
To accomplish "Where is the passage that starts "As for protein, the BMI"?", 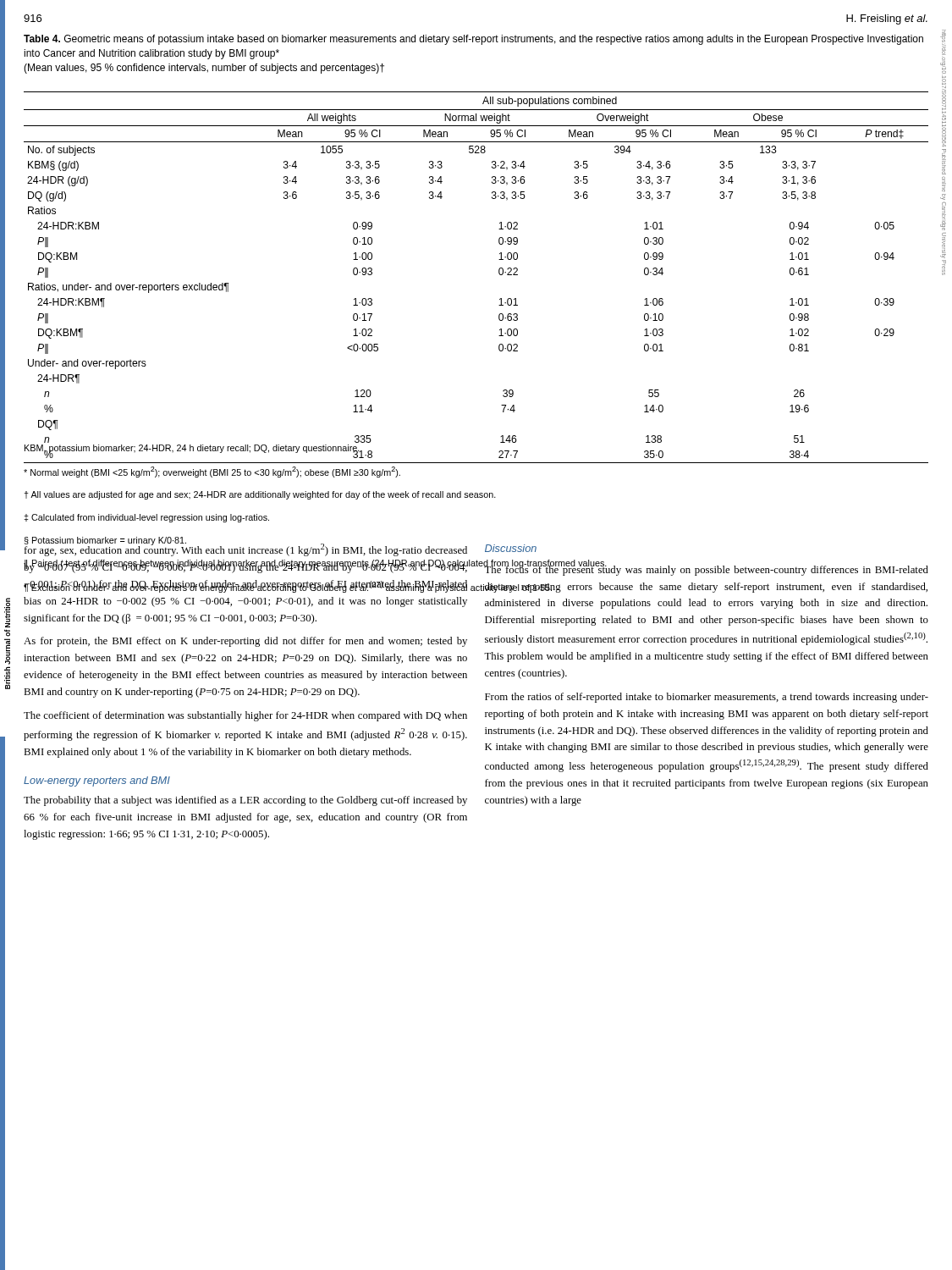I will [x=246, y=666].
